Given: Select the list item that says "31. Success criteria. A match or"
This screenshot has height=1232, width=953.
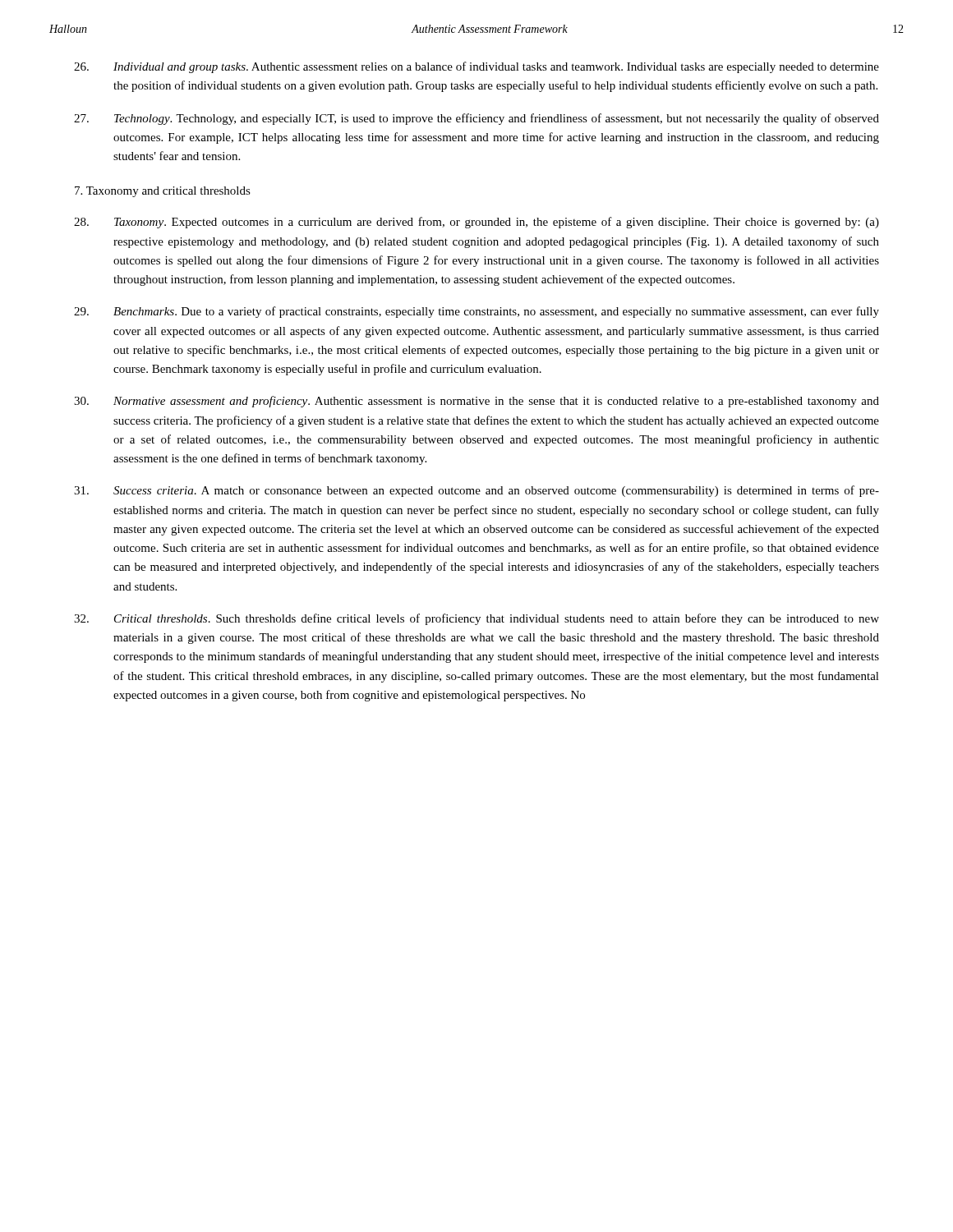Looking at the screenshot, I should pos(476,539).
